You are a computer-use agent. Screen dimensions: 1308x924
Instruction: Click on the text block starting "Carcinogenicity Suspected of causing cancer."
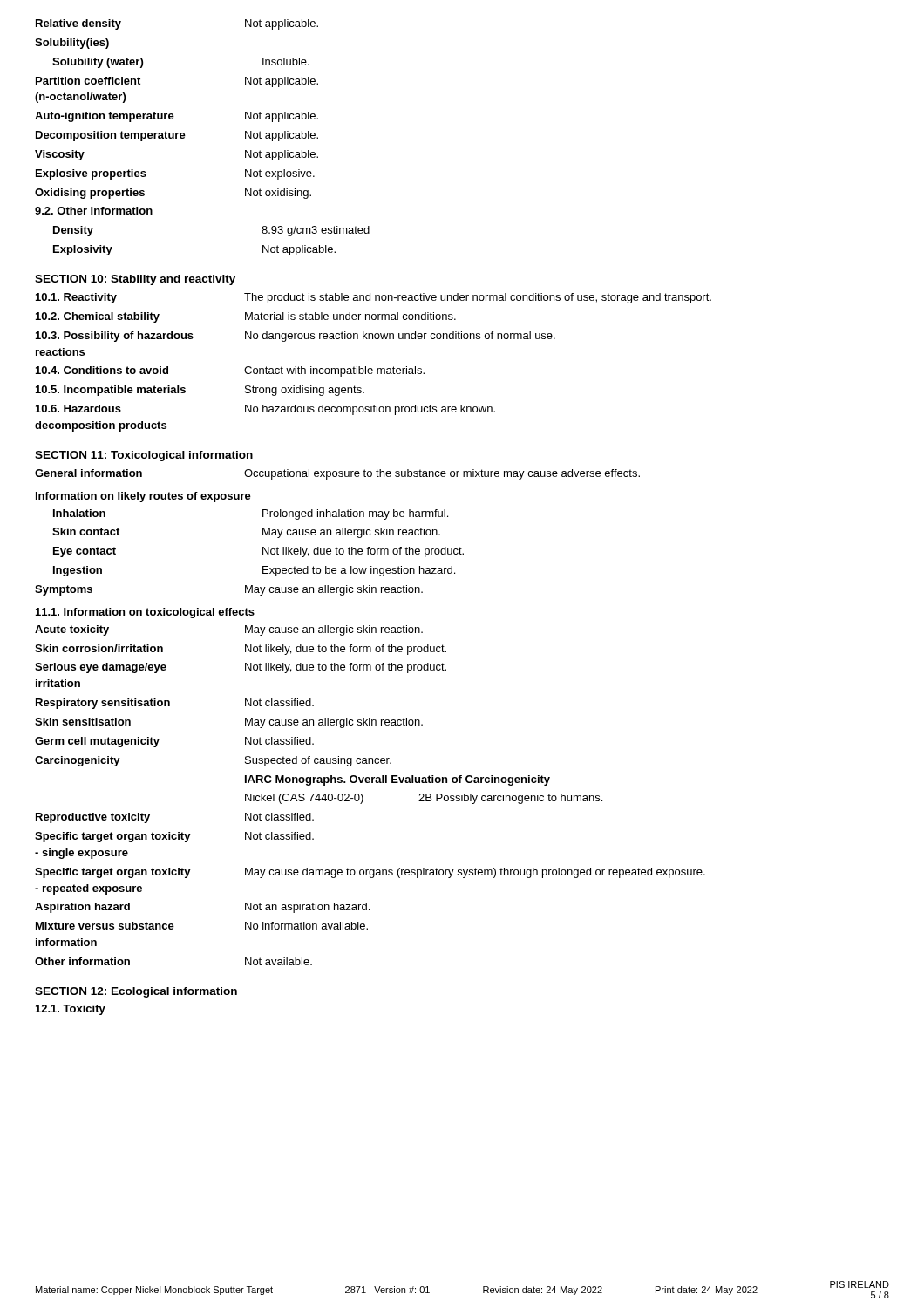pyautogui.click(x=74, y=763)
